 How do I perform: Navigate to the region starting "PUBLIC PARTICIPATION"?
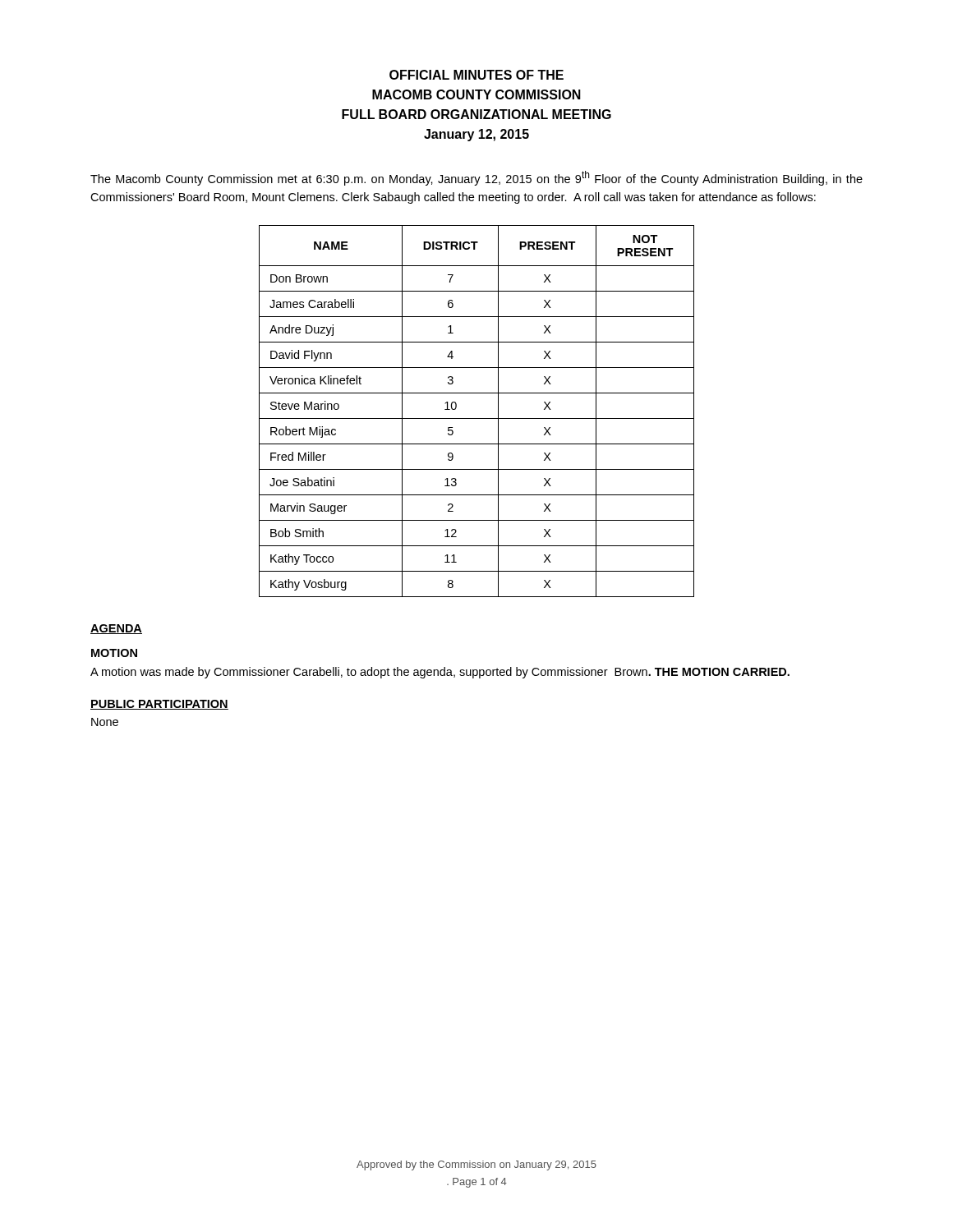(x=159, y=704)
